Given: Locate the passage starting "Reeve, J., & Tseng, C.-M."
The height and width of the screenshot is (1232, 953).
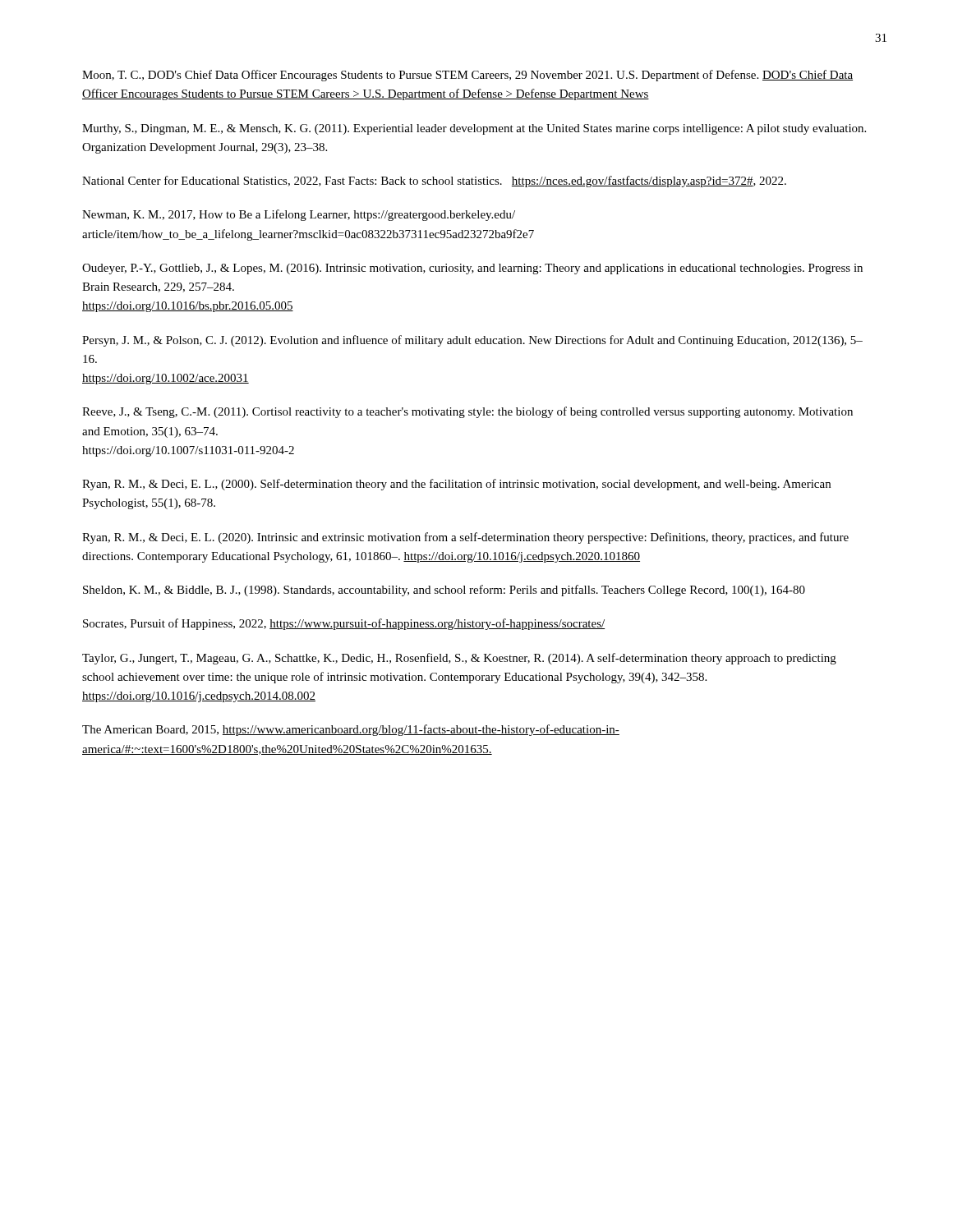Looking at the screenshot, I should (467, 412).
